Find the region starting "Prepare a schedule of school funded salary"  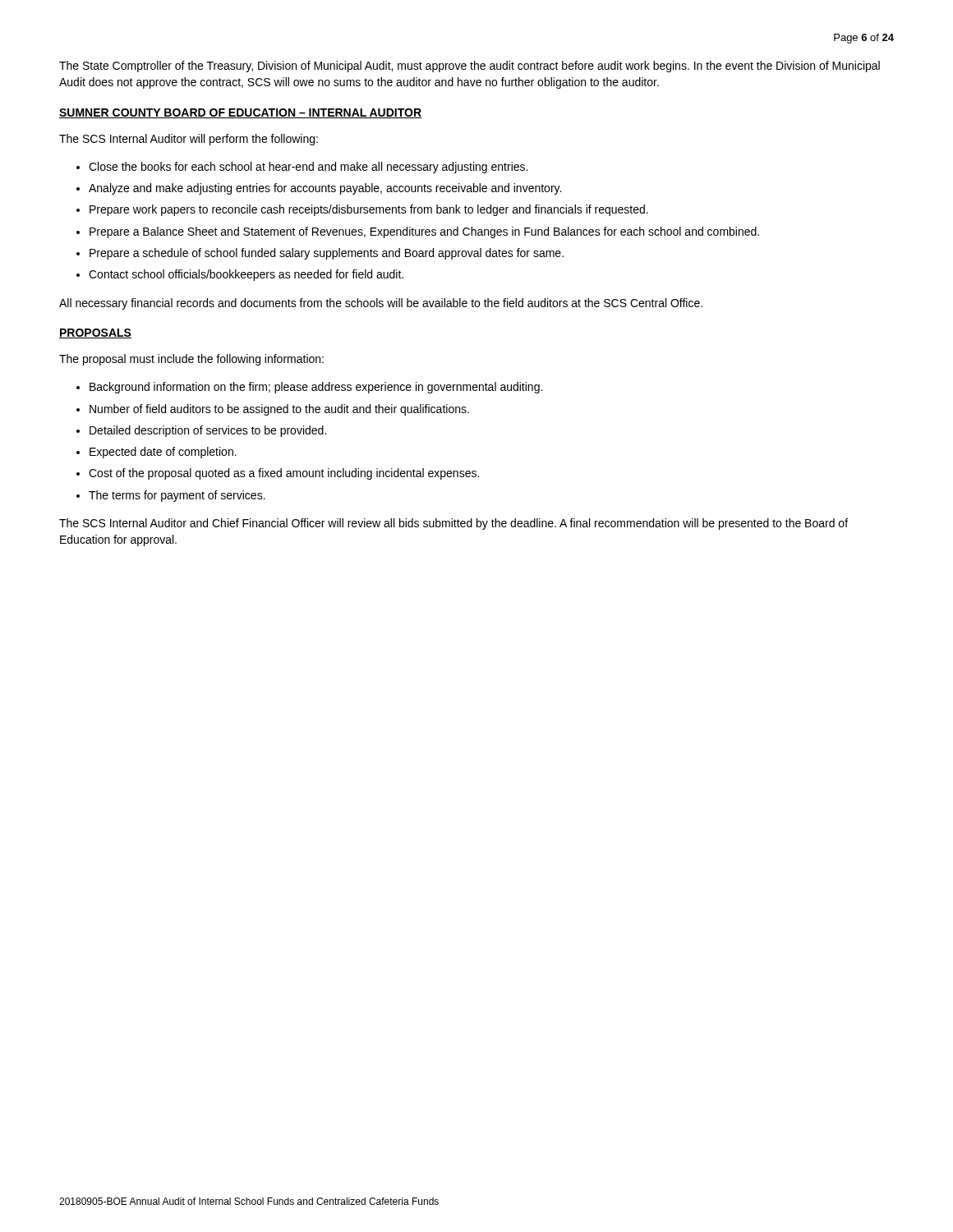[327, 253]
